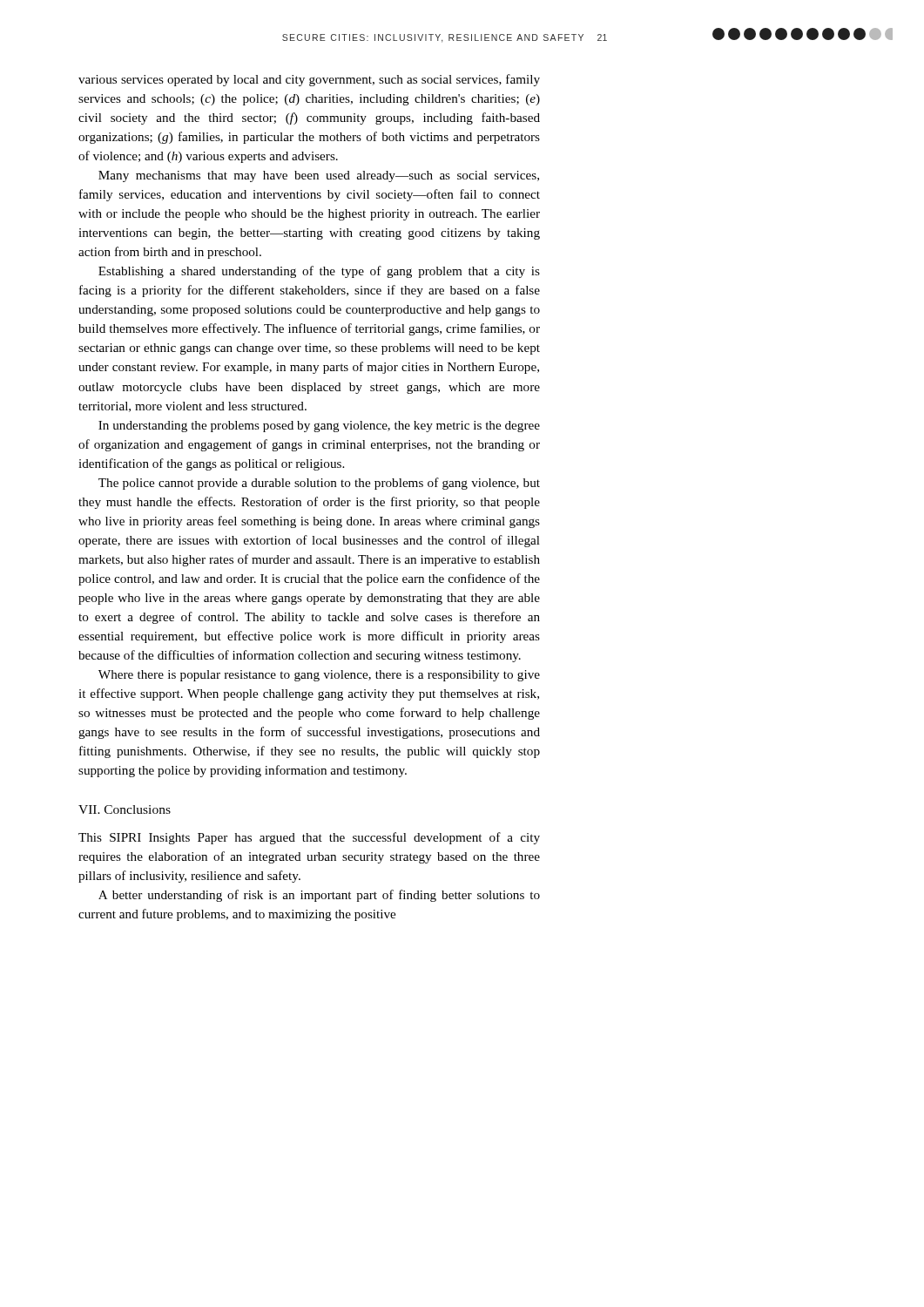The image size is (924, 1307).
Task: Click on the text block containing "A better understanding of risk is"
Action: click(x=309, y=904)
